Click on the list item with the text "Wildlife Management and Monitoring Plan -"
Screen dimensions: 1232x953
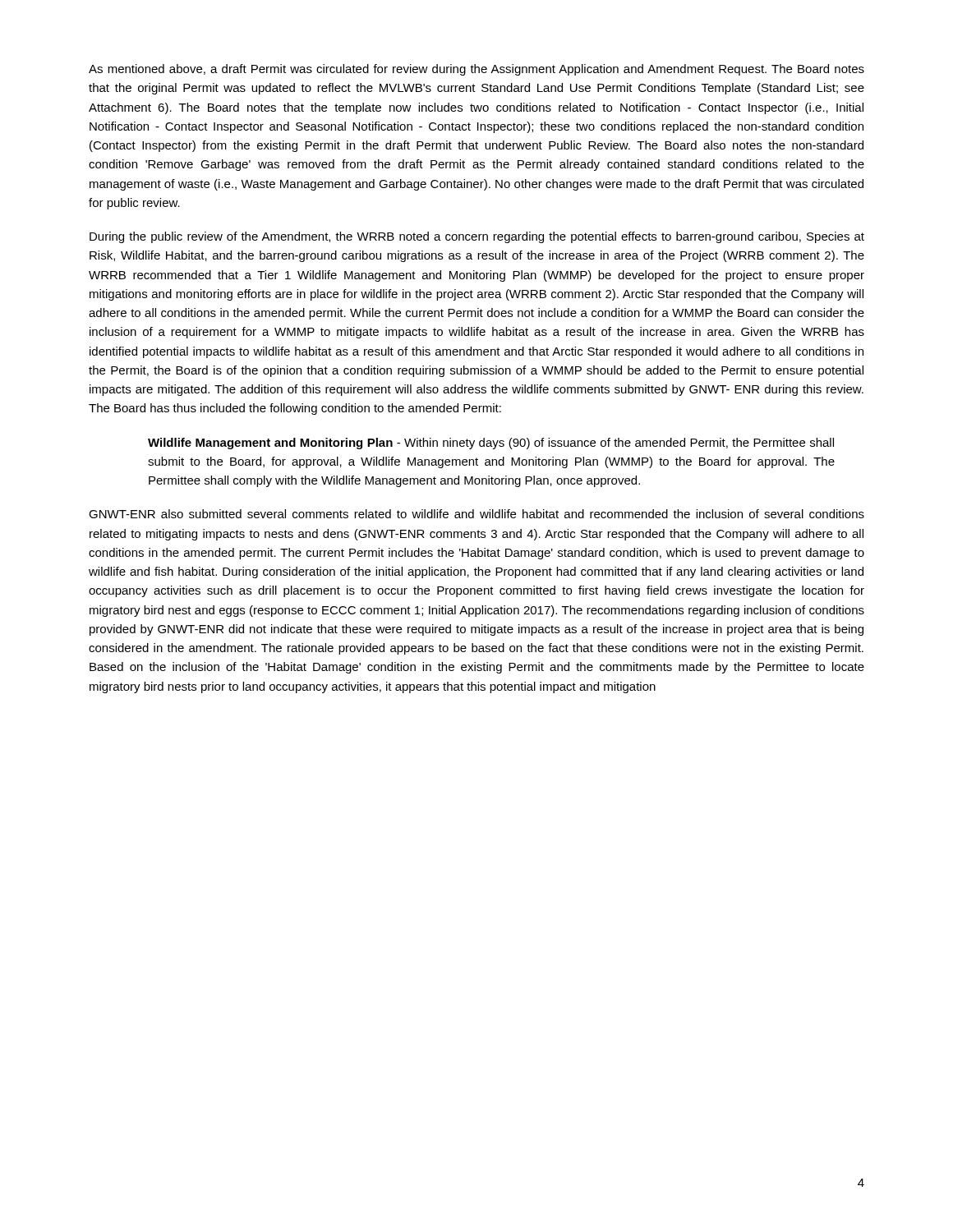pos(491,461)
